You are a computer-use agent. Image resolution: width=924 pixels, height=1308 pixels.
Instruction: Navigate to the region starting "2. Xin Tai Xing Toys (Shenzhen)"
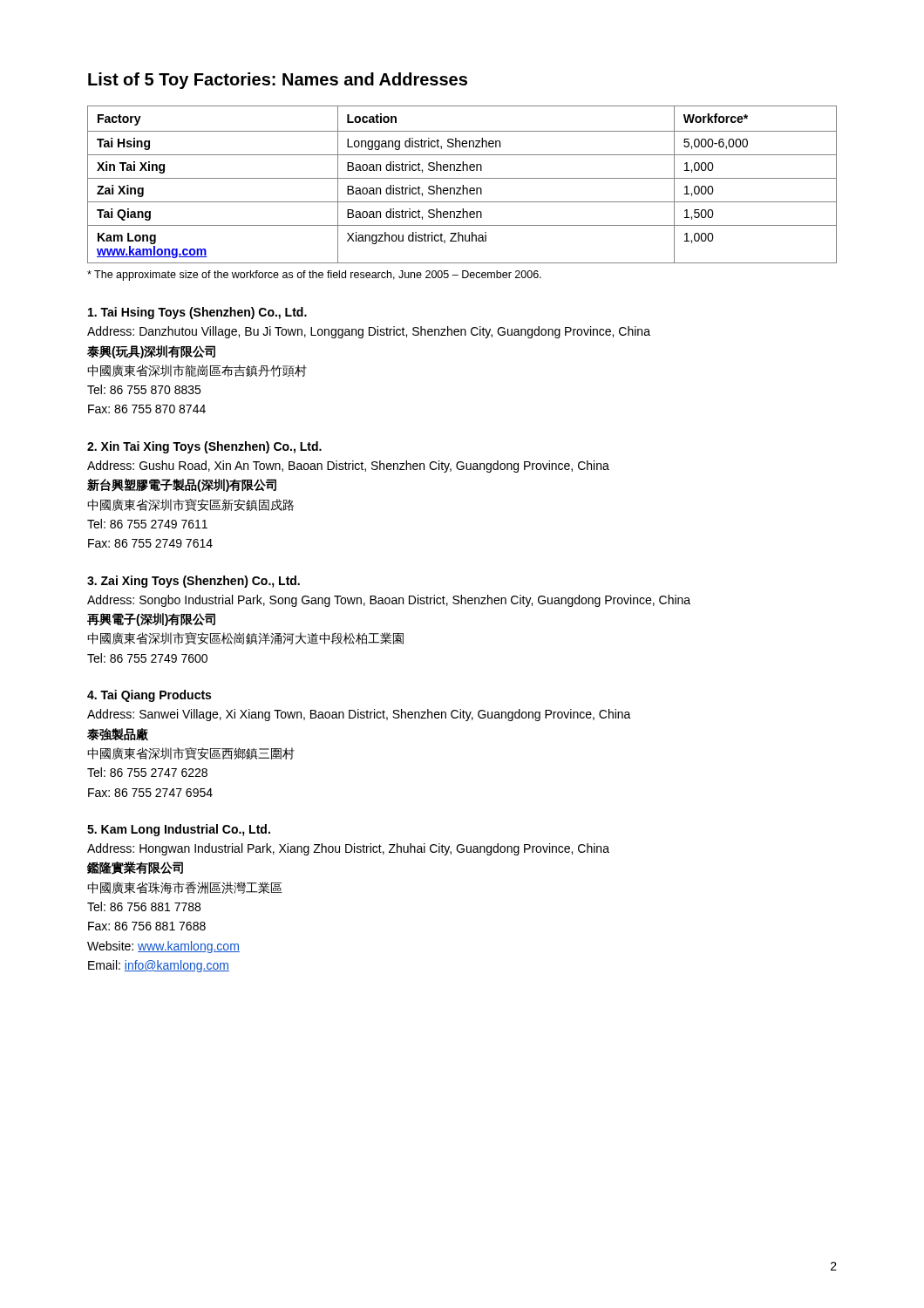204,447
